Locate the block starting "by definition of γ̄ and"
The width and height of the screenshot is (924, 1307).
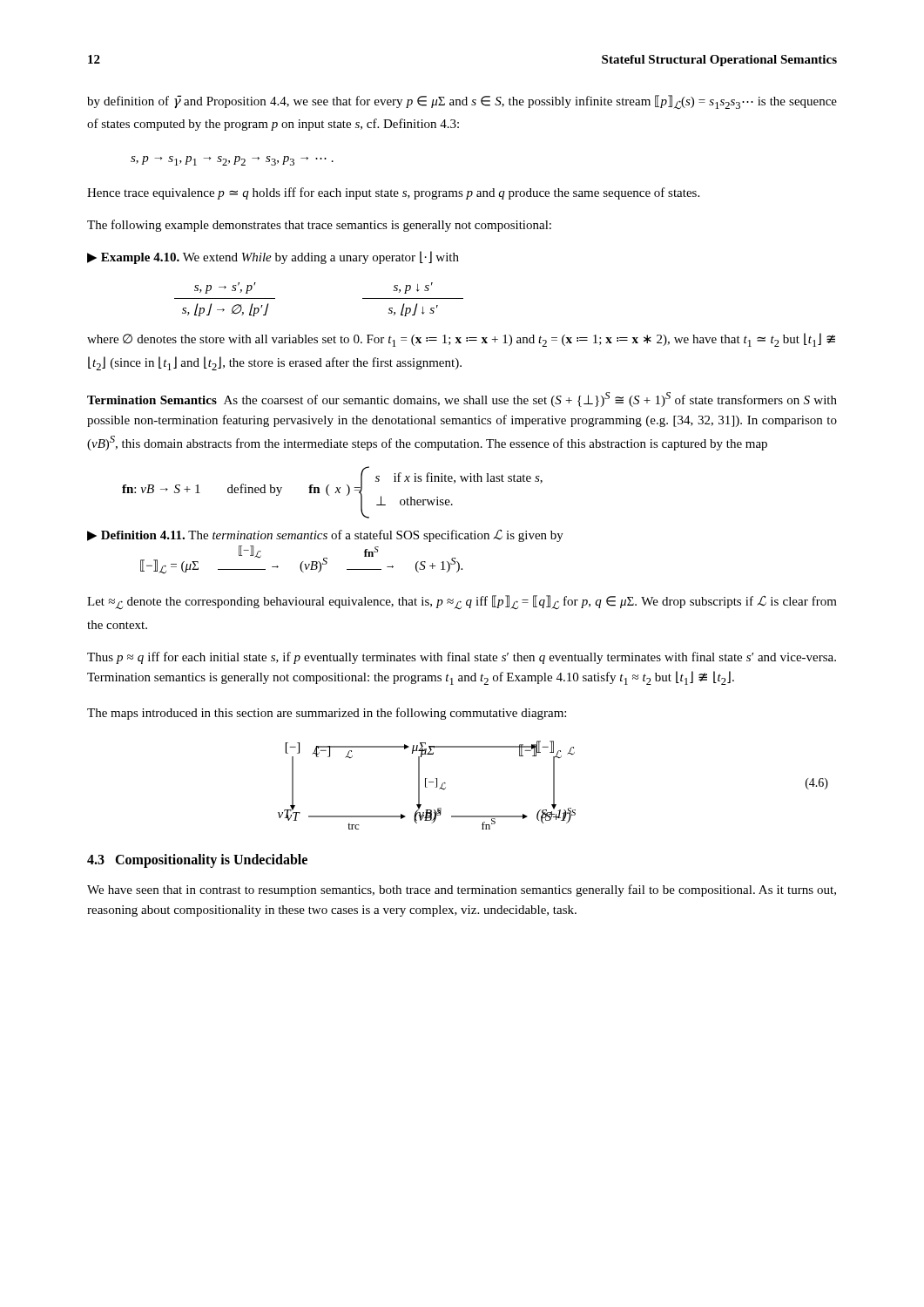[x=462, y=113]
